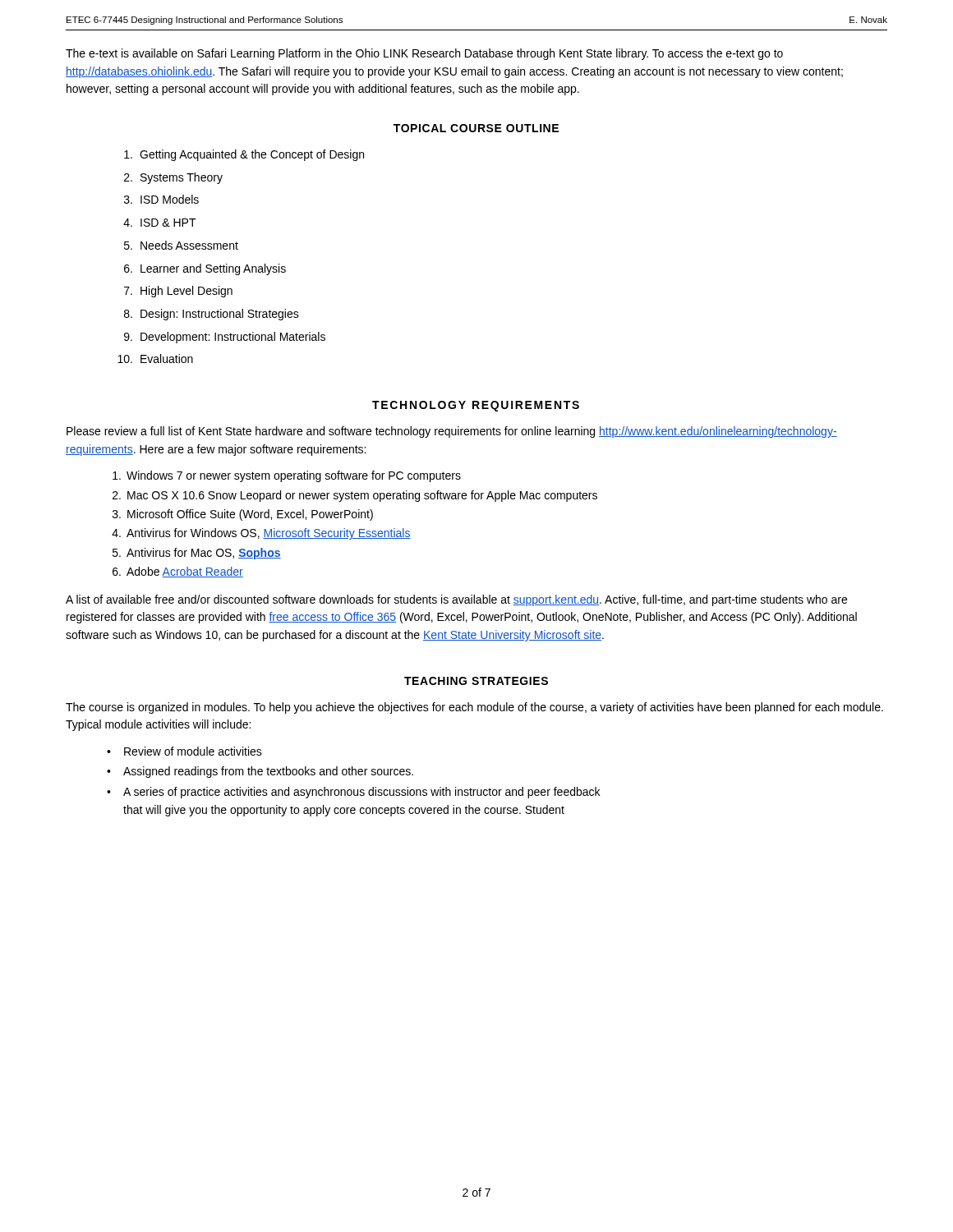Find "6.Learner and Setting Analysis" on this page
Image resolution: width=953 pixels, height=1232 pixels.
pos(201,269)
